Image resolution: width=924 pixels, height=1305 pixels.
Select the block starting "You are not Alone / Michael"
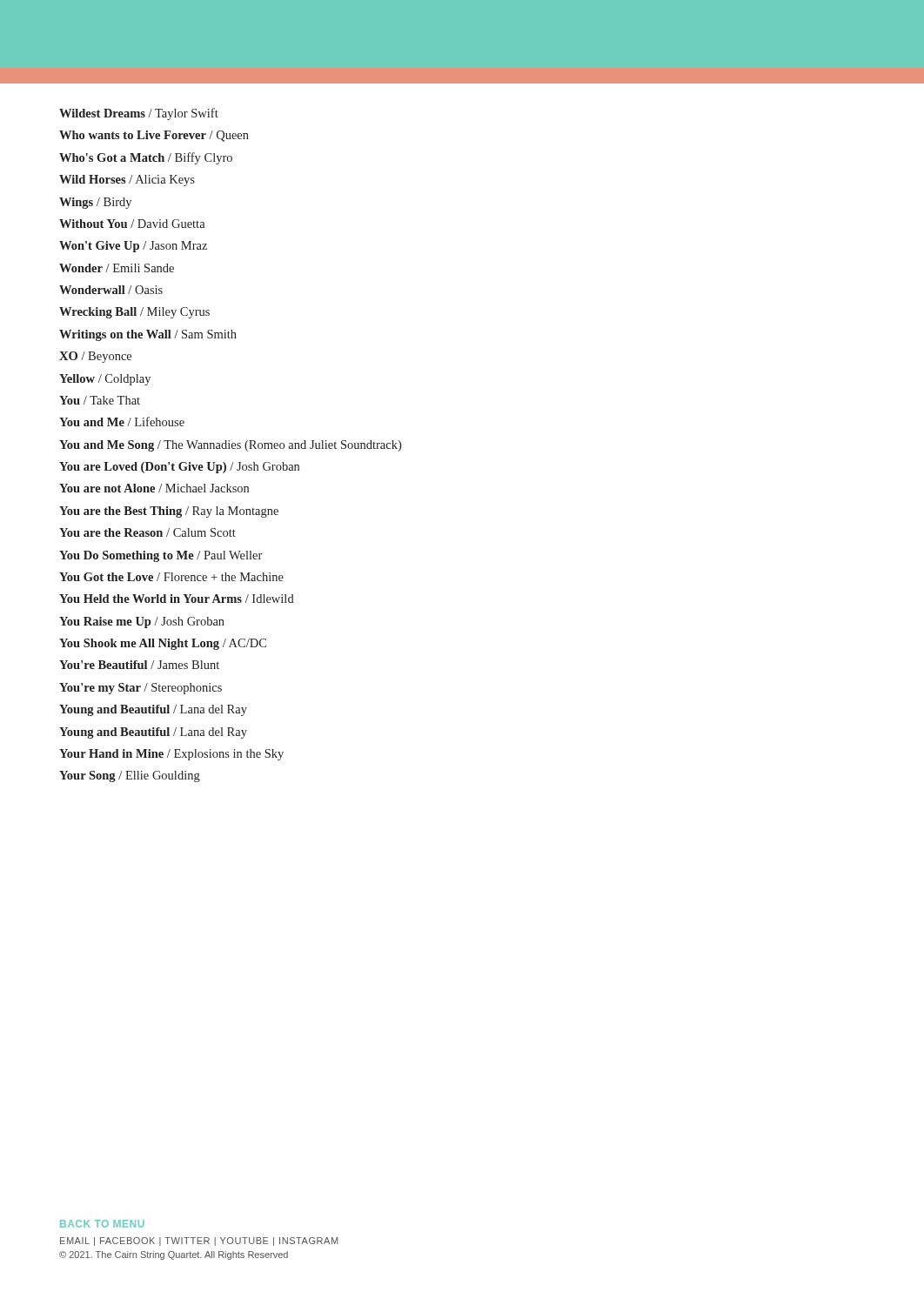coord(154,488)
